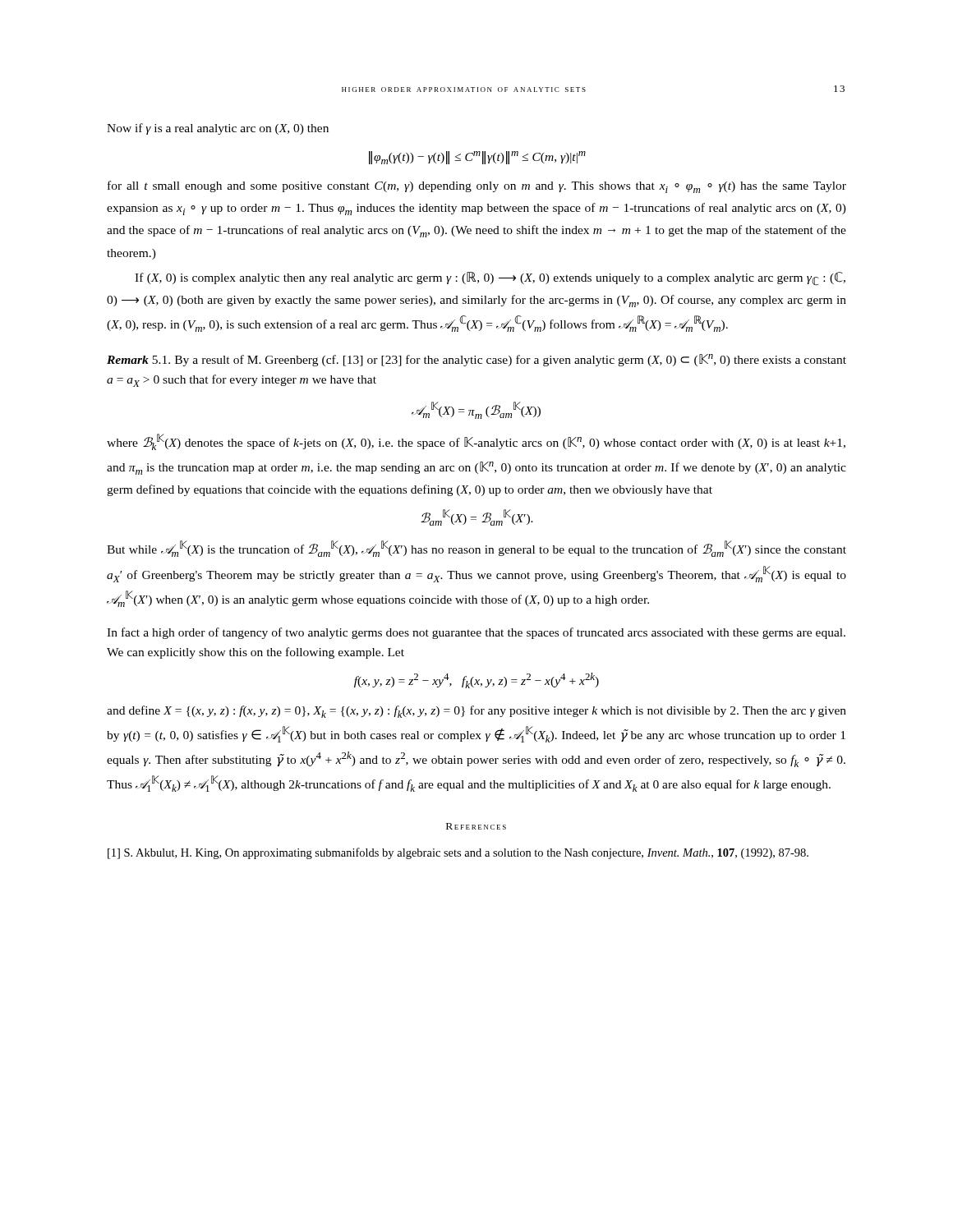Screen dimensions: 1232x953
Task: Where is the passage that starts "But while 𝒜m𝕂(X) is the truncation"?
Action: [x=476, y=575]
